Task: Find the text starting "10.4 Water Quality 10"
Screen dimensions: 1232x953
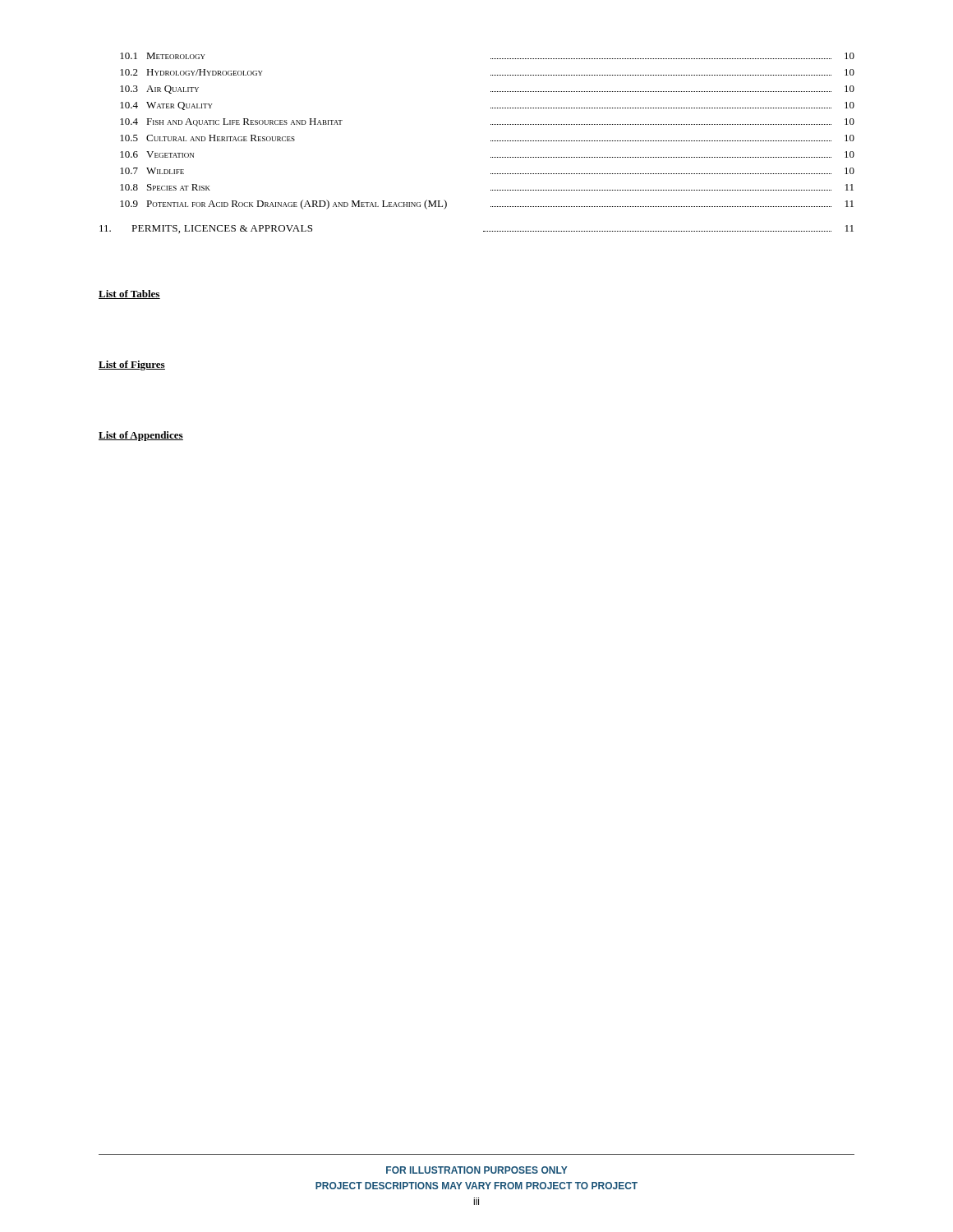Action: point(487,106)
